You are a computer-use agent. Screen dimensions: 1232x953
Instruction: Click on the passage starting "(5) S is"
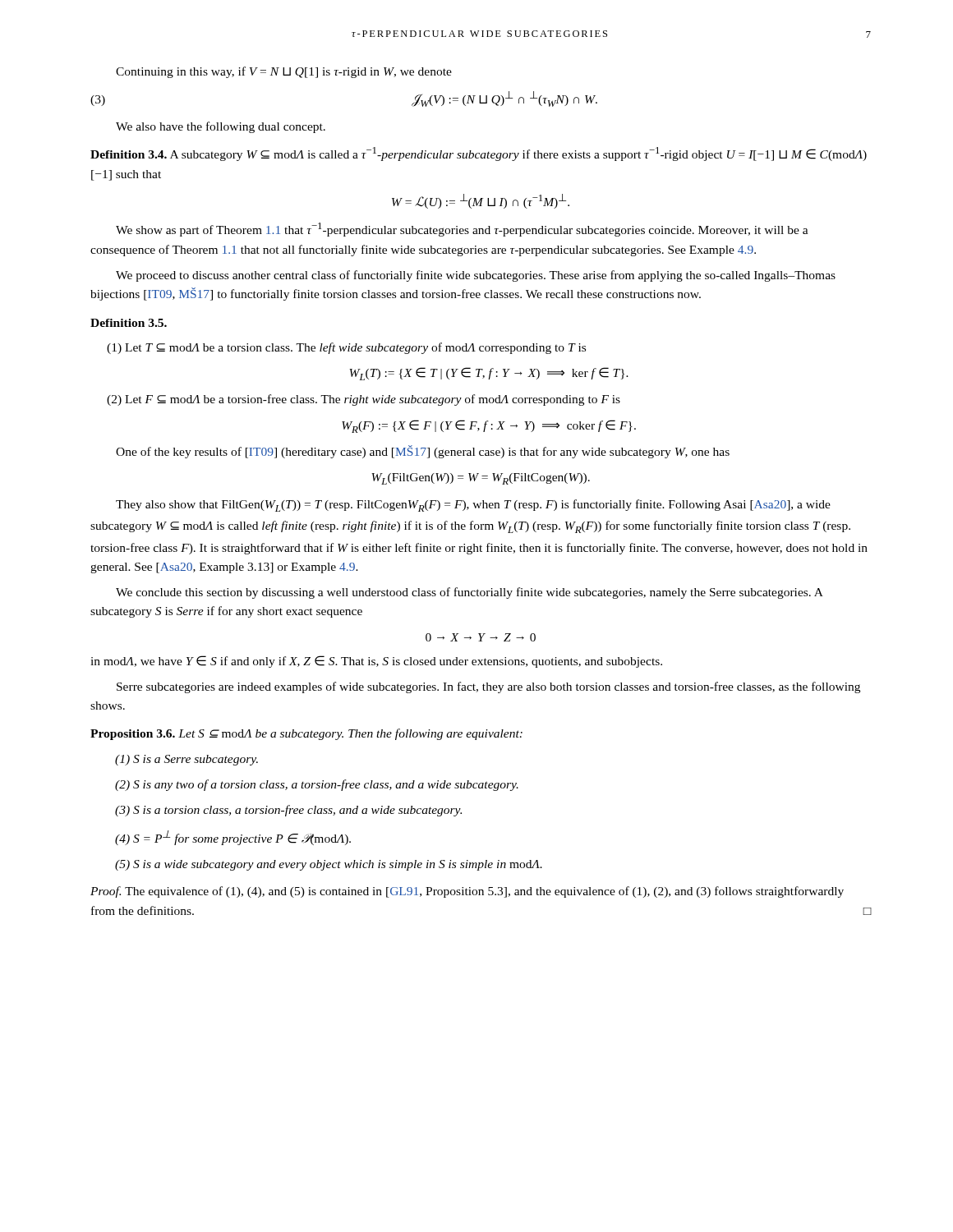click(x=493, y=864)
